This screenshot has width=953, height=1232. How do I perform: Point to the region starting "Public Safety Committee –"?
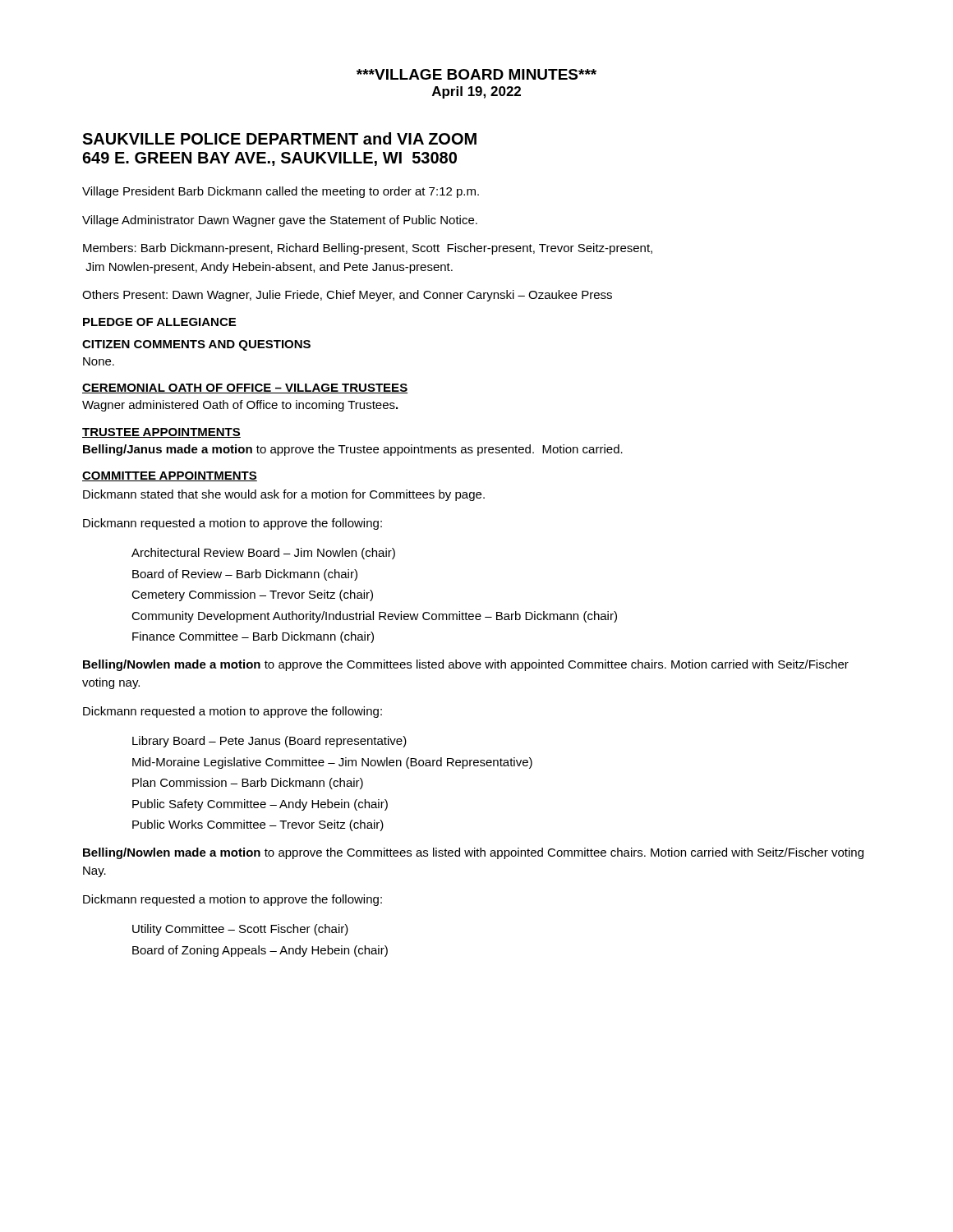[x=260, y=803]
